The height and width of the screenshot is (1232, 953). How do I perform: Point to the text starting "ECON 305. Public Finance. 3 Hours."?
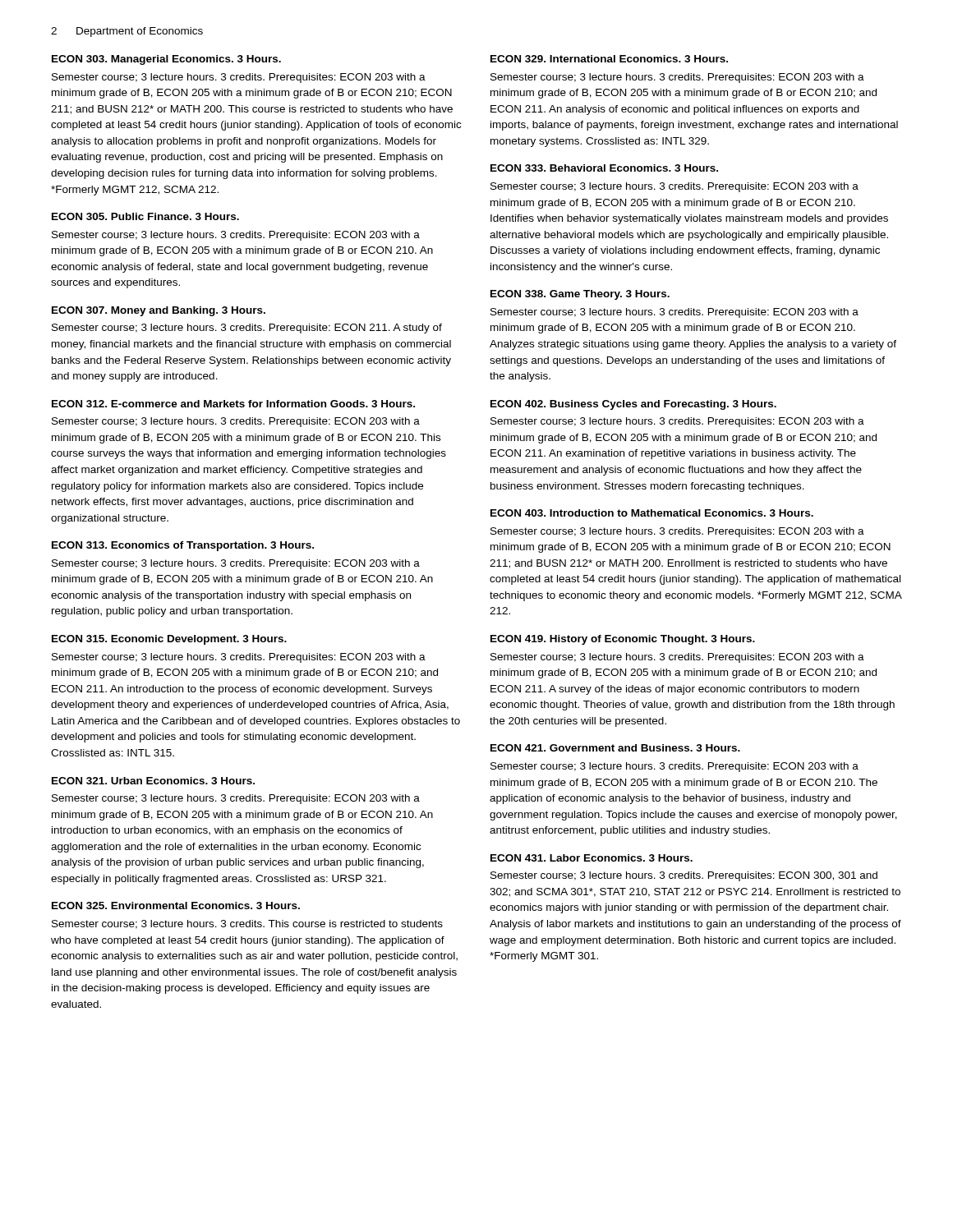pyautogui.click(x=257, y=250)
